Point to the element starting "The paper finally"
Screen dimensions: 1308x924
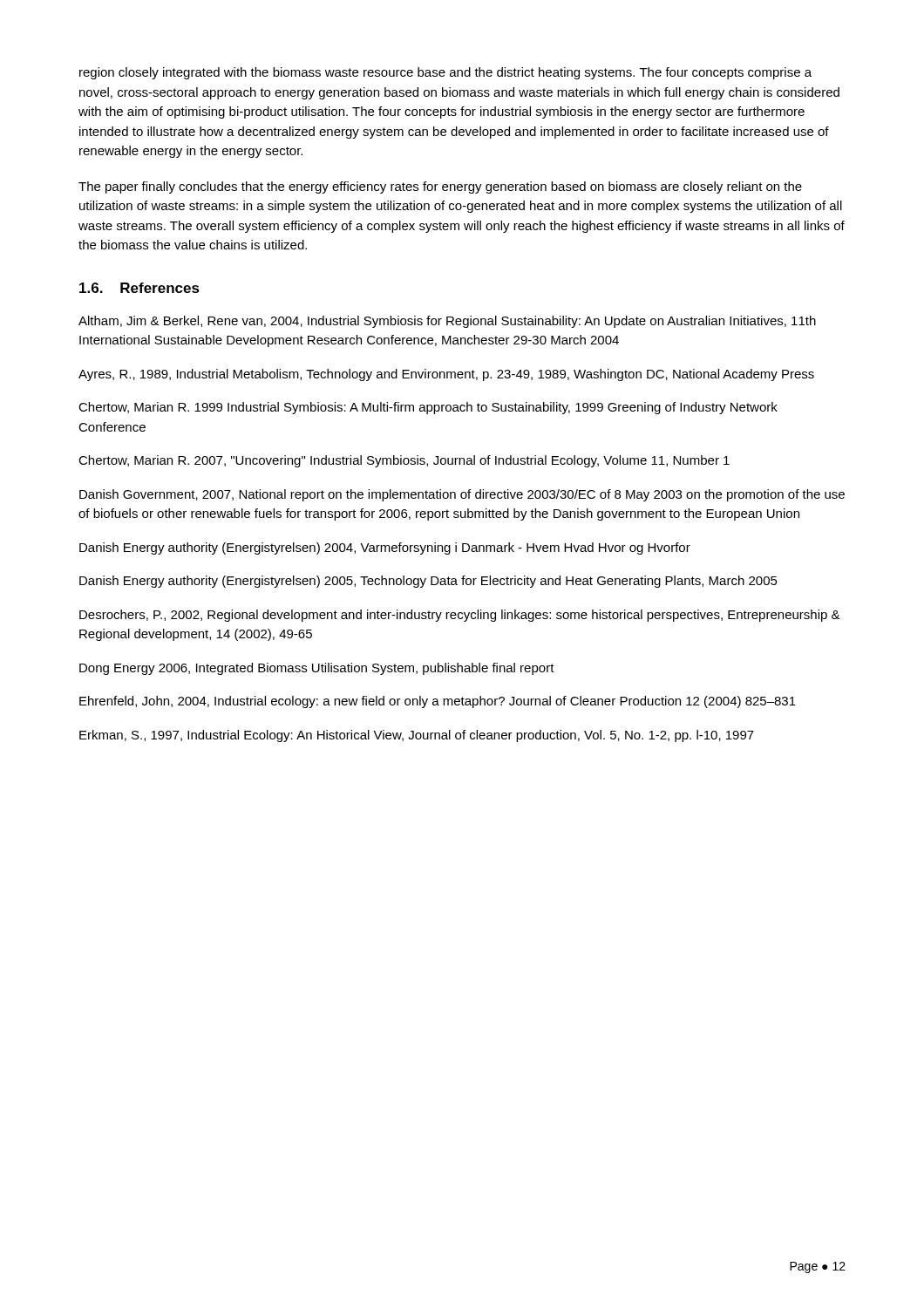461,215
